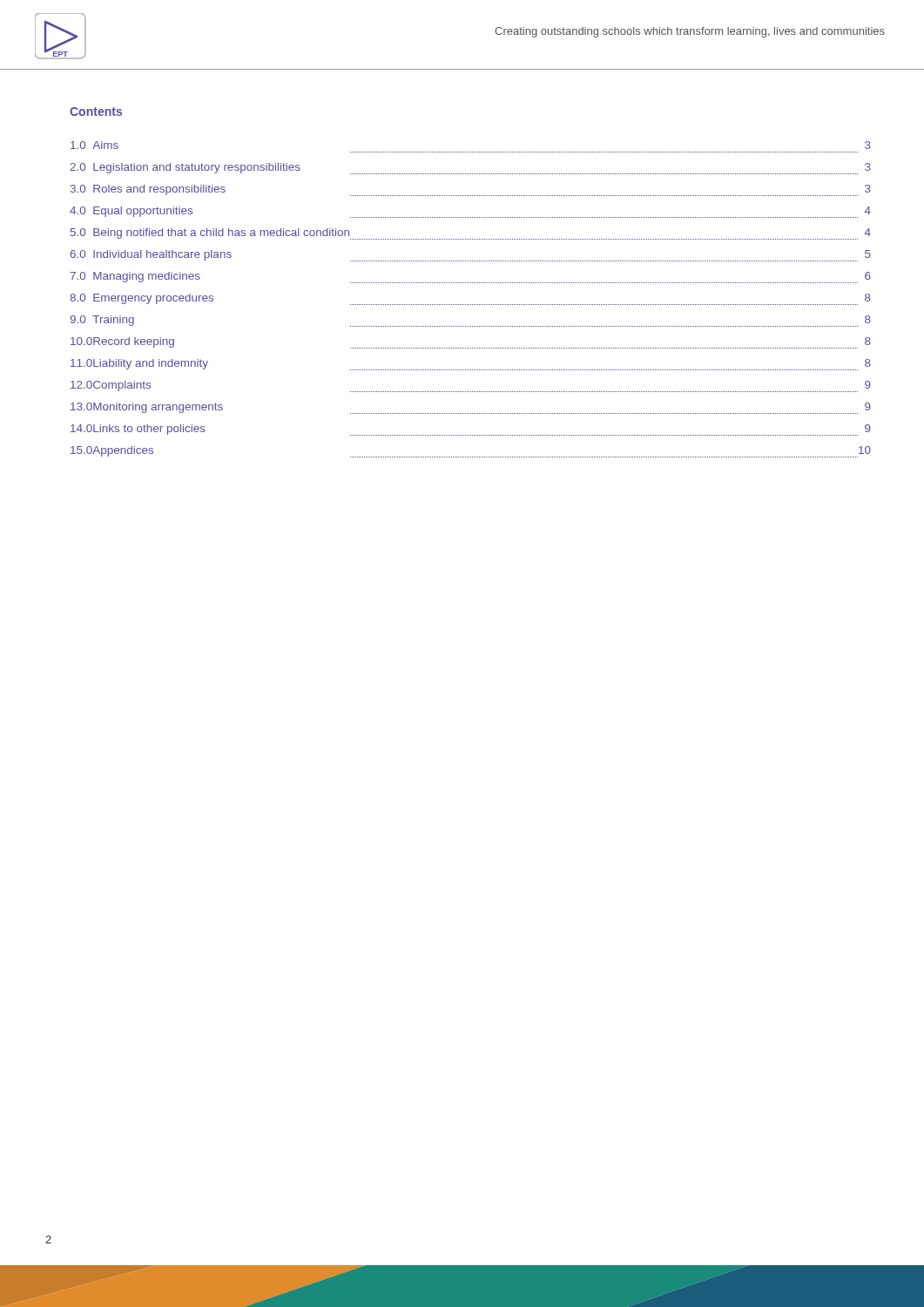Screen dimensions: 1307x924
Task: Find the table that mentions "Links to other policies"
Action: click(470, 298)
